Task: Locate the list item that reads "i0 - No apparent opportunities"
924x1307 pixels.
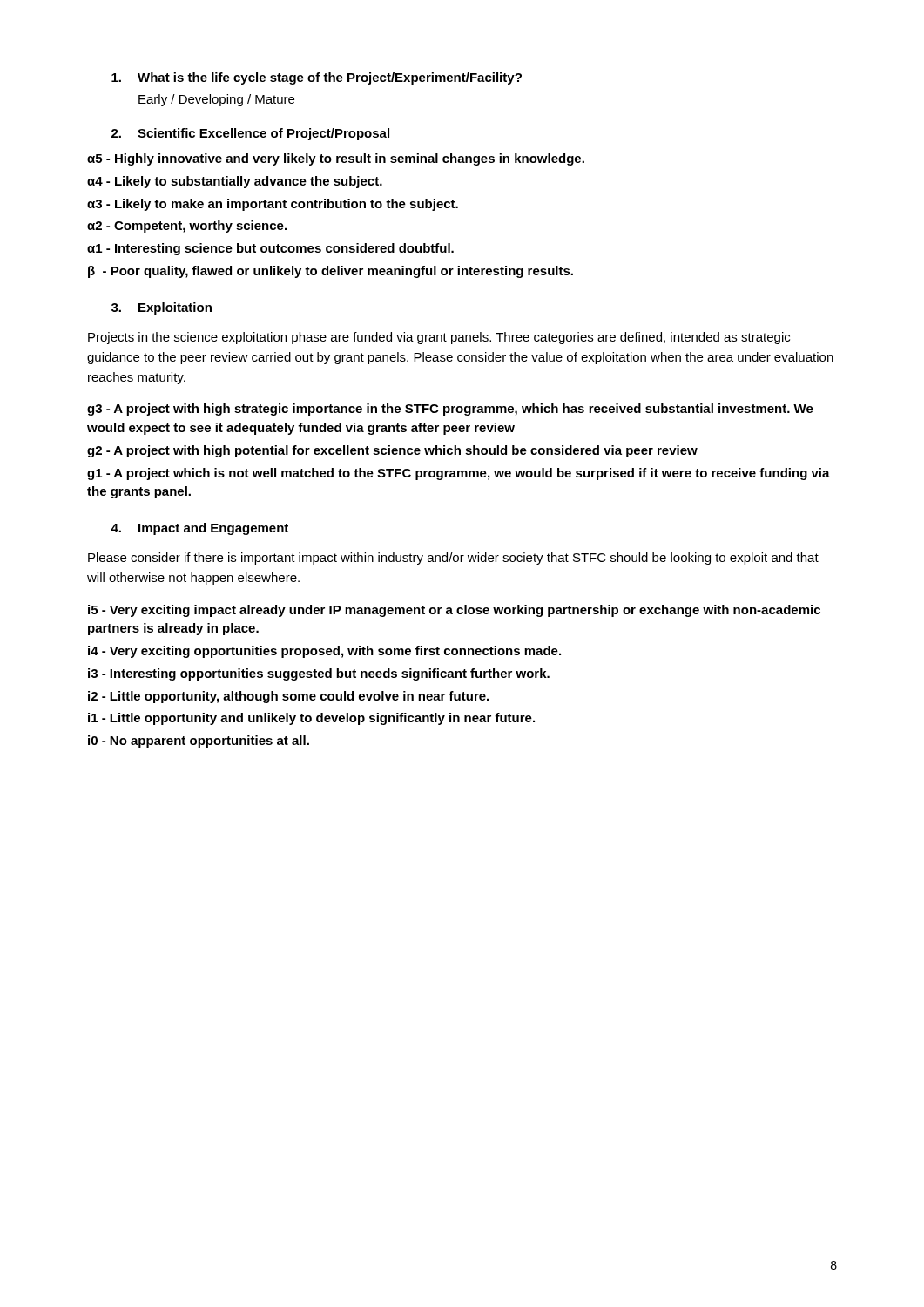Action: 199,740
